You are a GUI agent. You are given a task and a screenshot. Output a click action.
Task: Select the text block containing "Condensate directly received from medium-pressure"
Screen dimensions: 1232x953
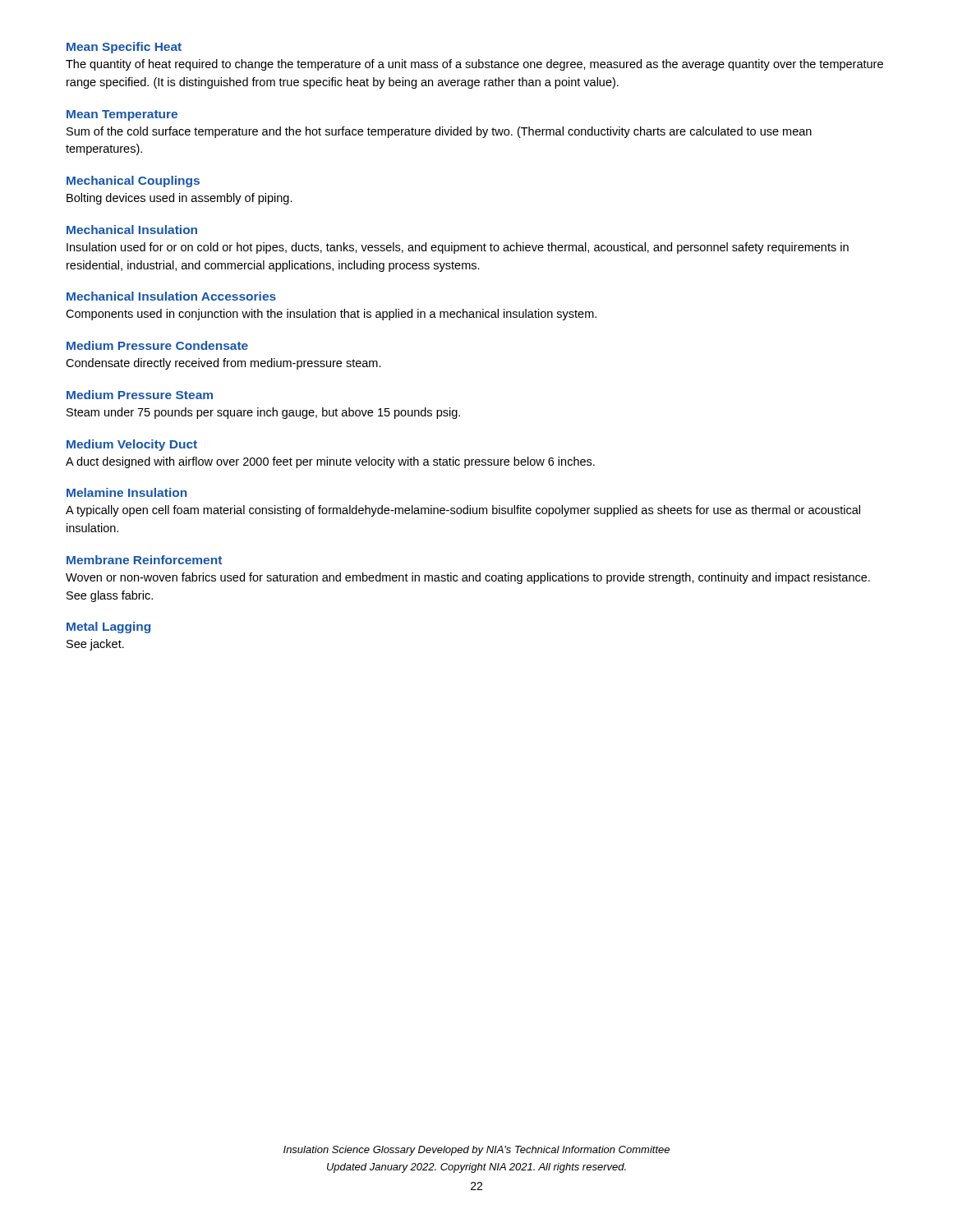[x=224, y=363]
